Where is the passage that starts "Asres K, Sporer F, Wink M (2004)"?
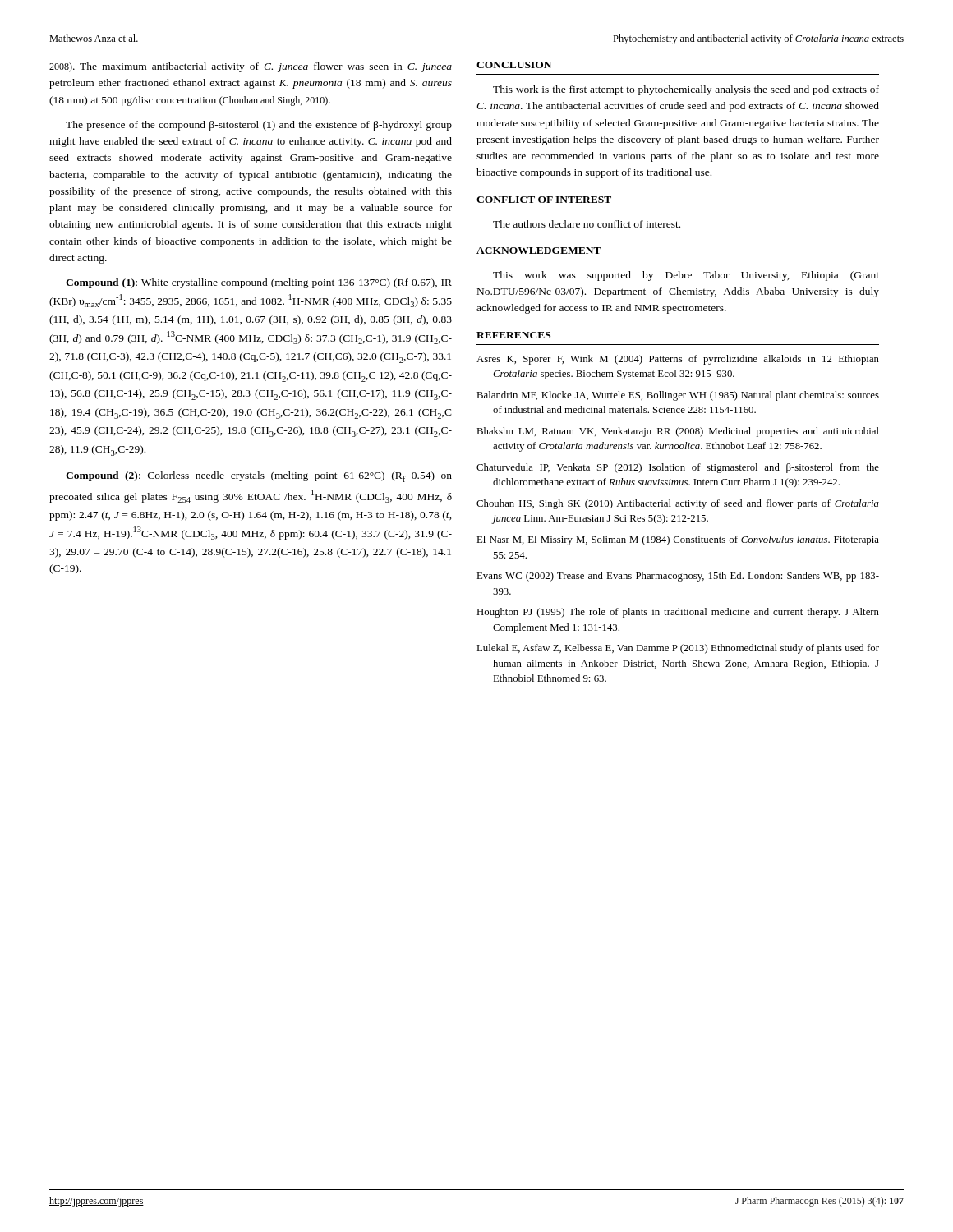Viewport: 953px width, 1232px height. pos(678,366)
